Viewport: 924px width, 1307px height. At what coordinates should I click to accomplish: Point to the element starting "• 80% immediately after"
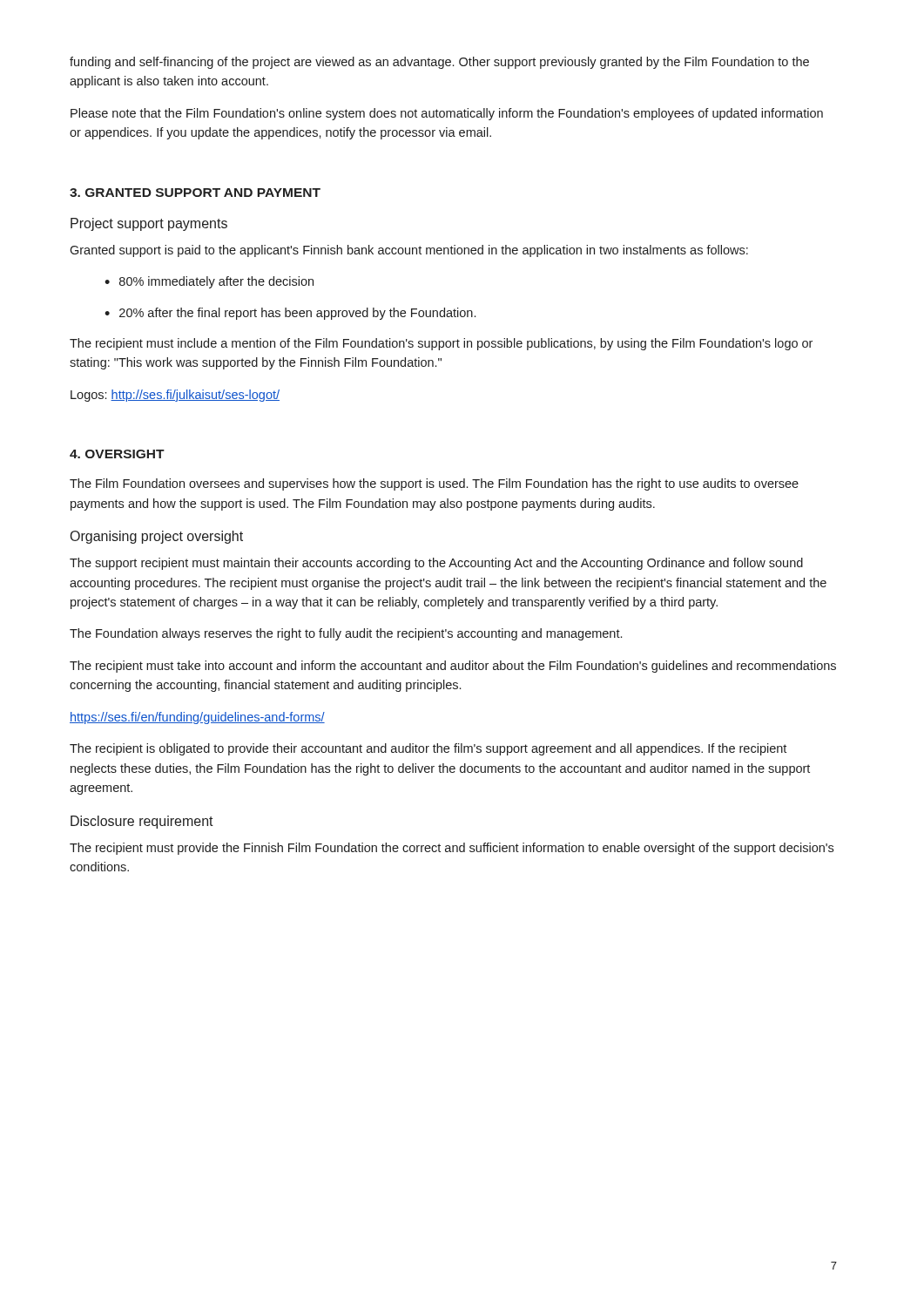coord(210,283)
